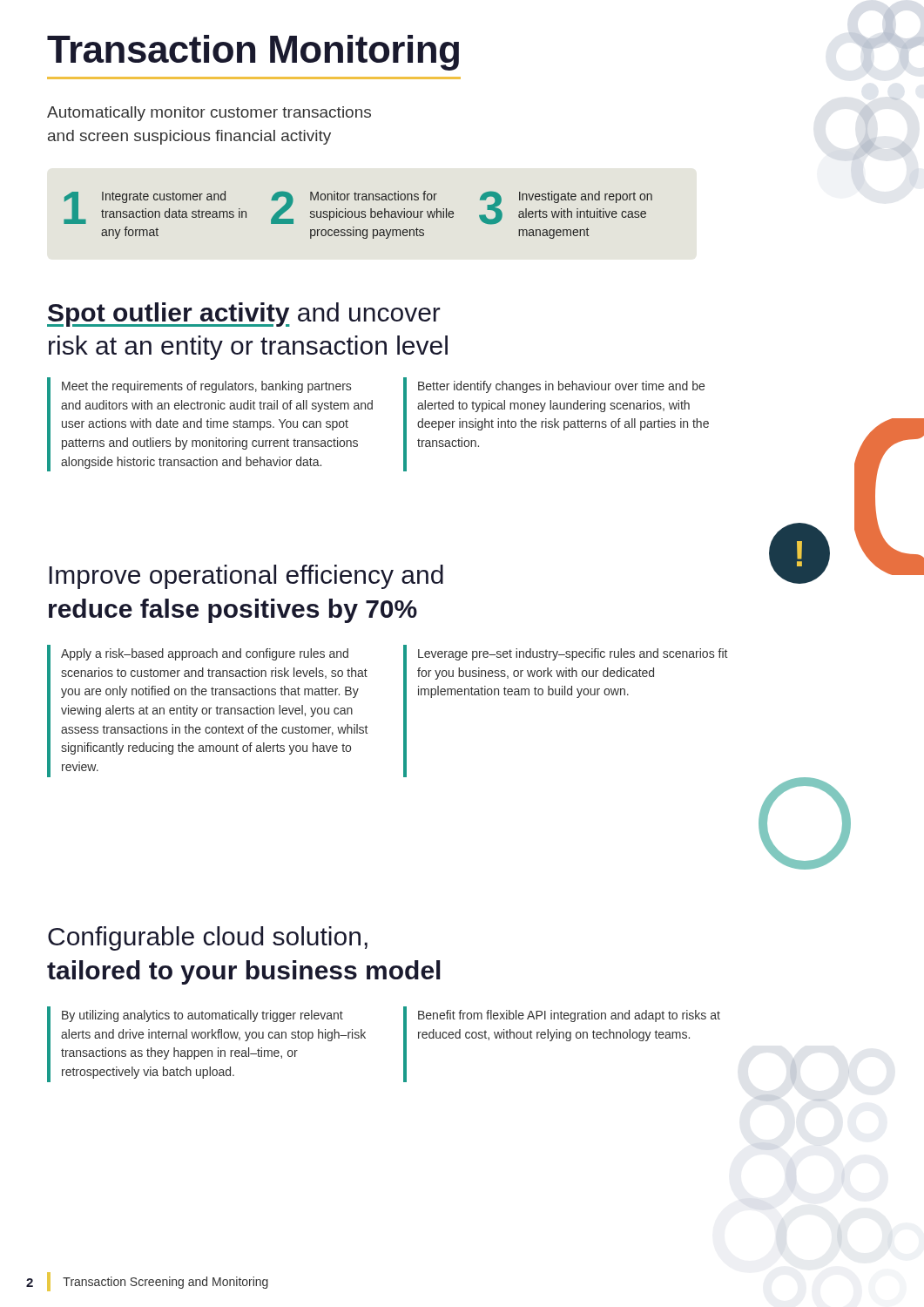Image resolution: width=924 pixels, height=1307 pixels.
Task: Navigate to the text block starting "Meet the requirements of regulators,"
Action: 217,424
